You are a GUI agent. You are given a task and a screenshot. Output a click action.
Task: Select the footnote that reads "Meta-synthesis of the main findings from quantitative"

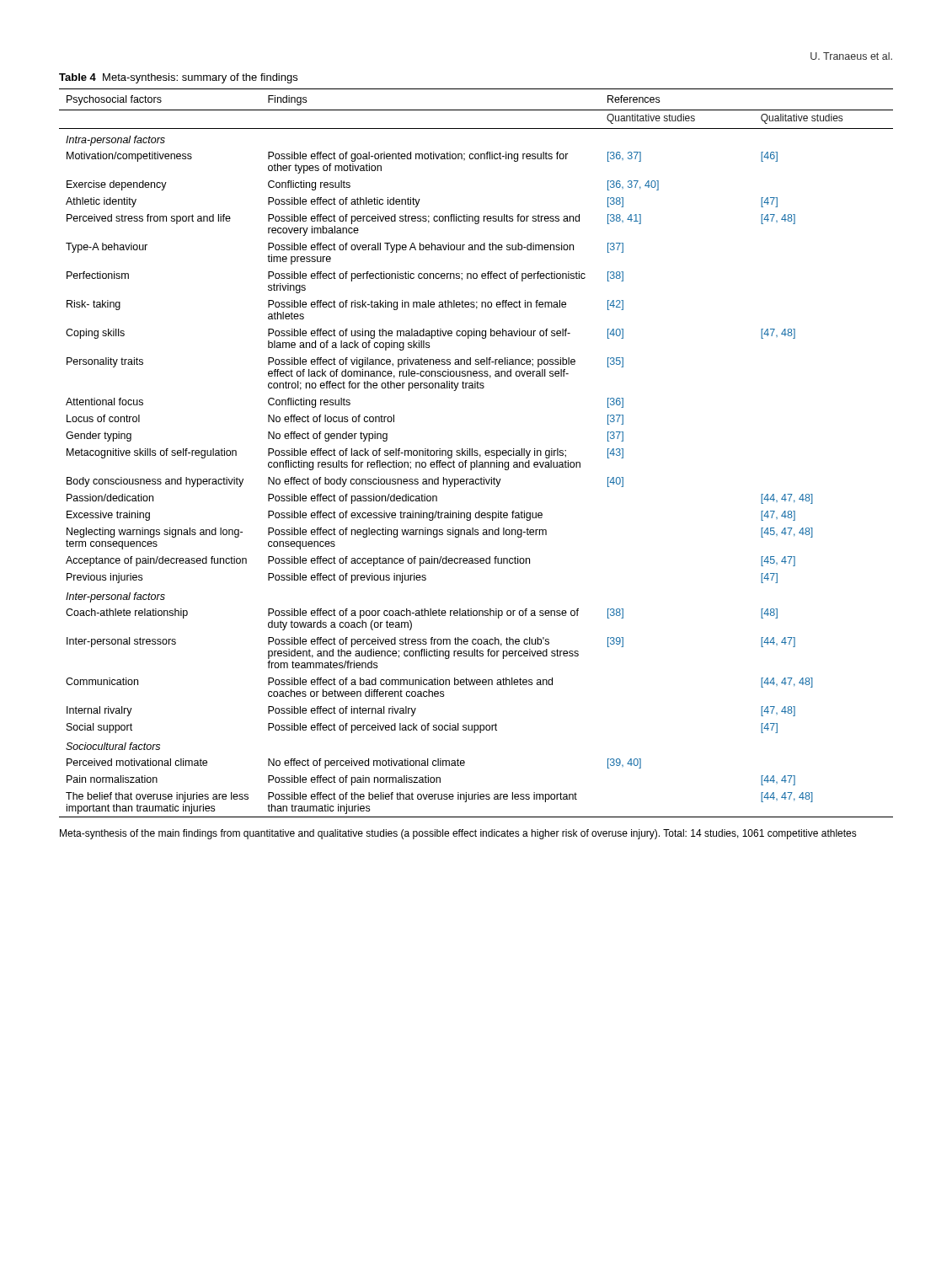point(458,833)
